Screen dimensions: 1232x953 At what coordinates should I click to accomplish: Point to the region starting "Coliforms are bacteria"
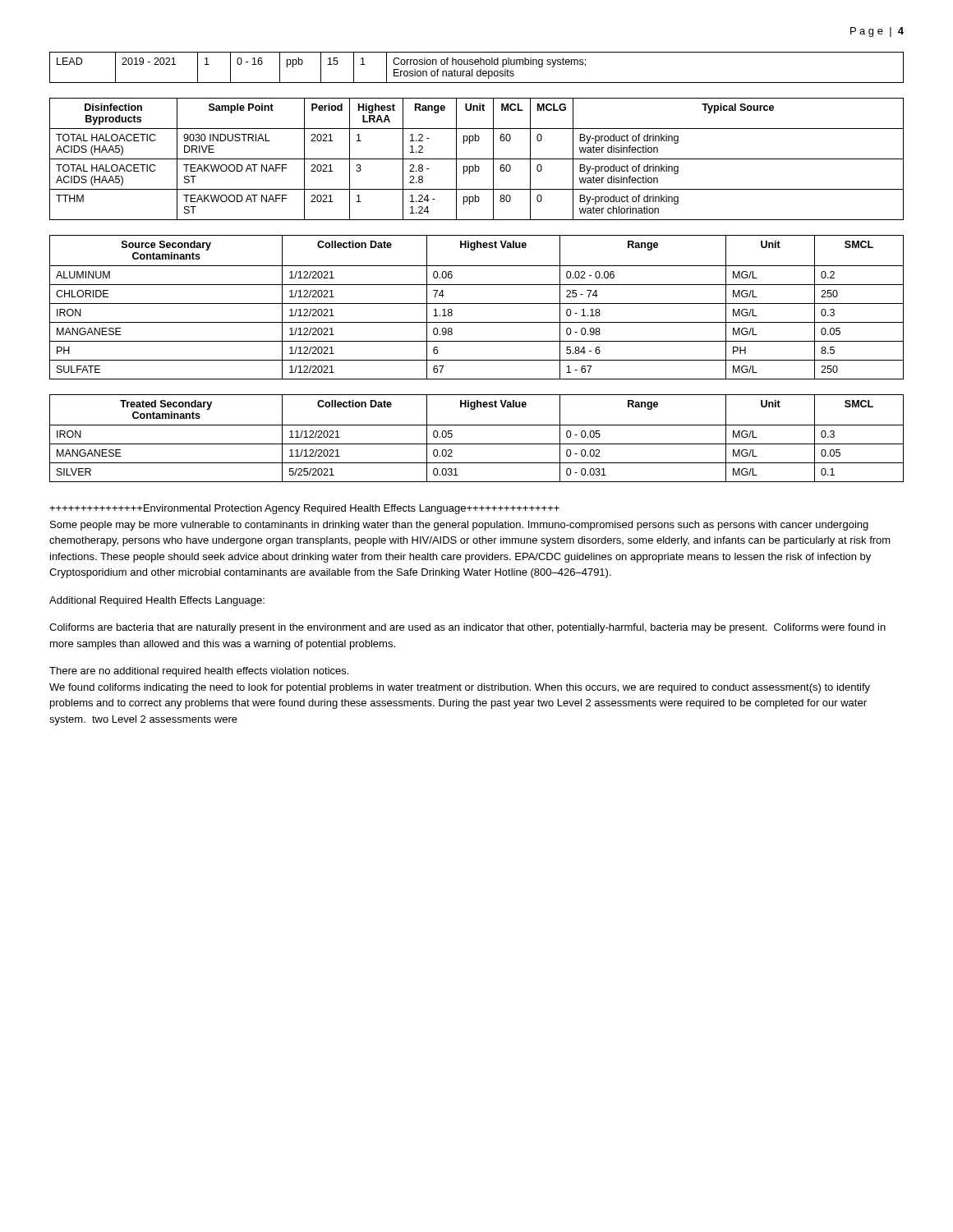[x=467, y=635]
